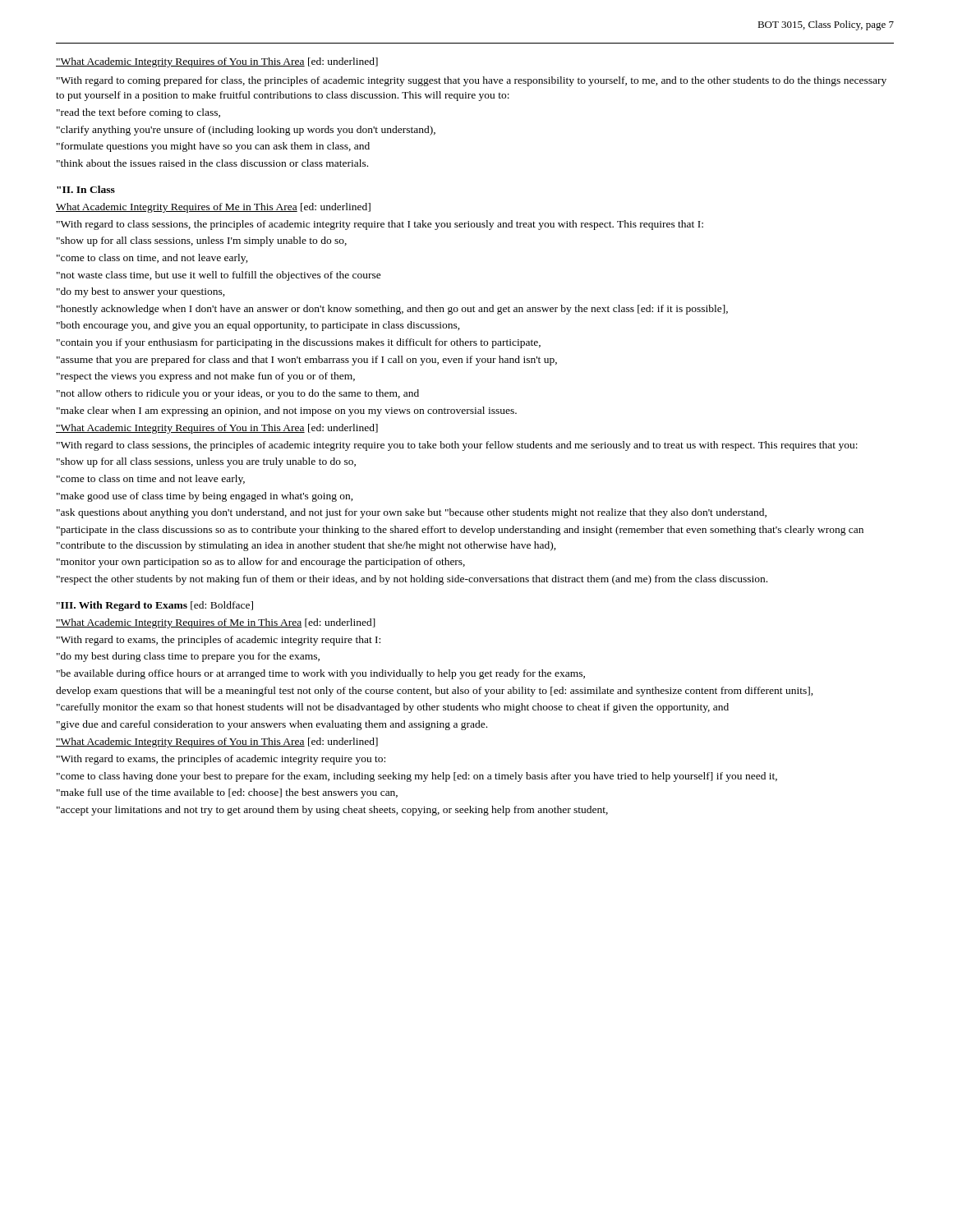Point to the block starting ""accept your limitations and not try"
This screenshot has height=1232, width=953.
332,809
